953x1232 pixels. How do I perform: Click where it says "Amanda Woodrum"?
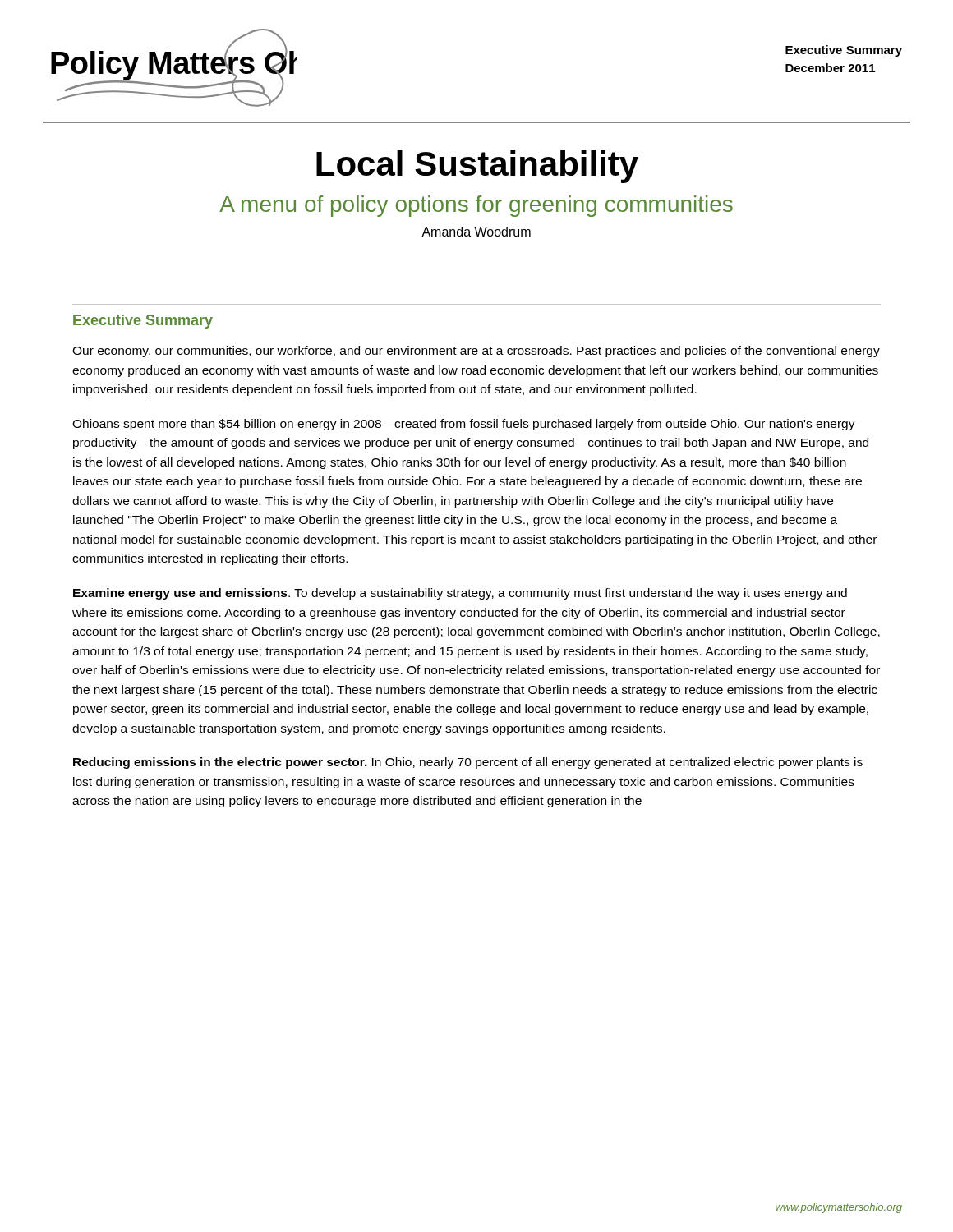tap(476, 233)
